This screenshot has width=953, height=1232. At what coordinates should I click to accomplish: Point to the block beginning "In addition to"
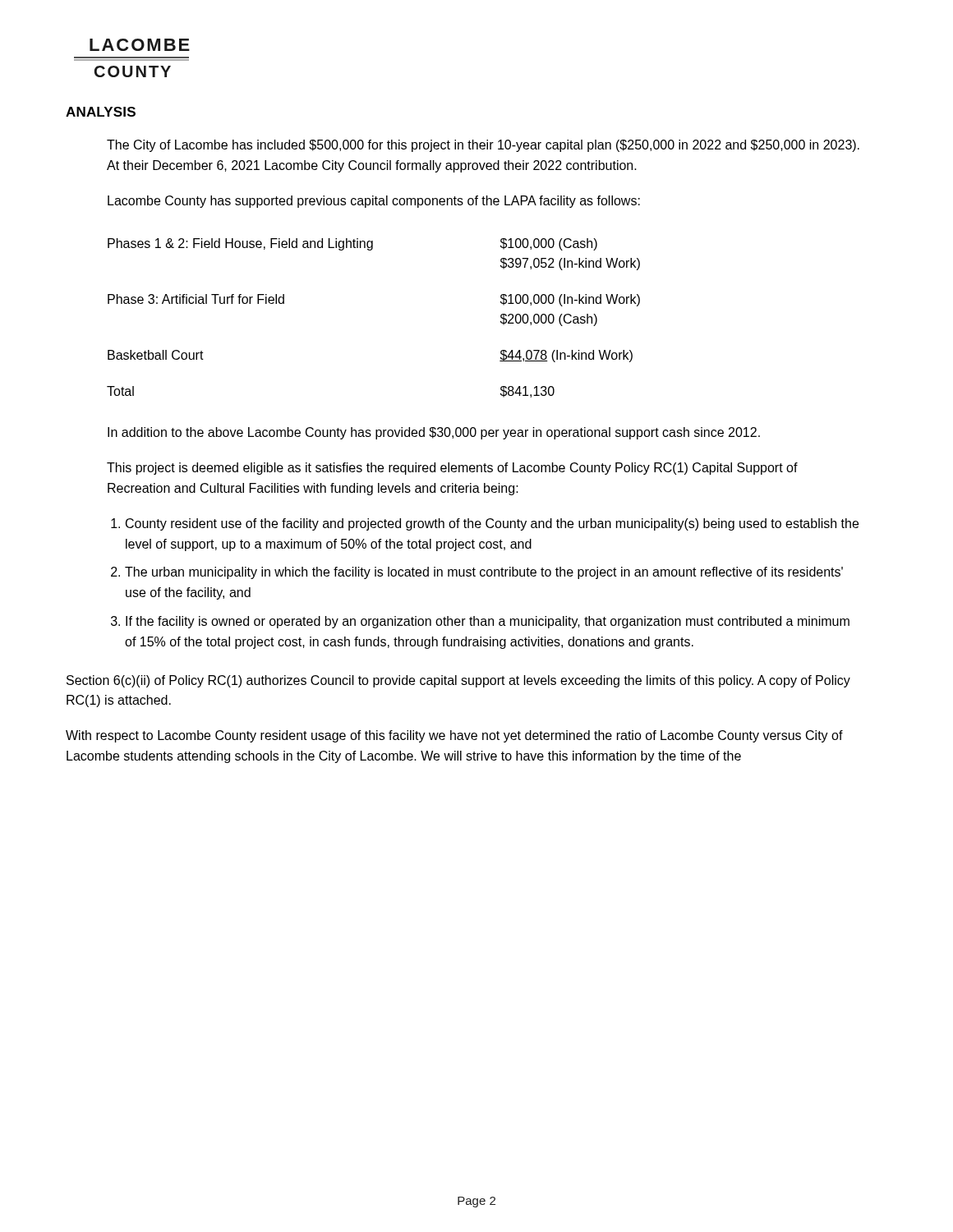434,433
